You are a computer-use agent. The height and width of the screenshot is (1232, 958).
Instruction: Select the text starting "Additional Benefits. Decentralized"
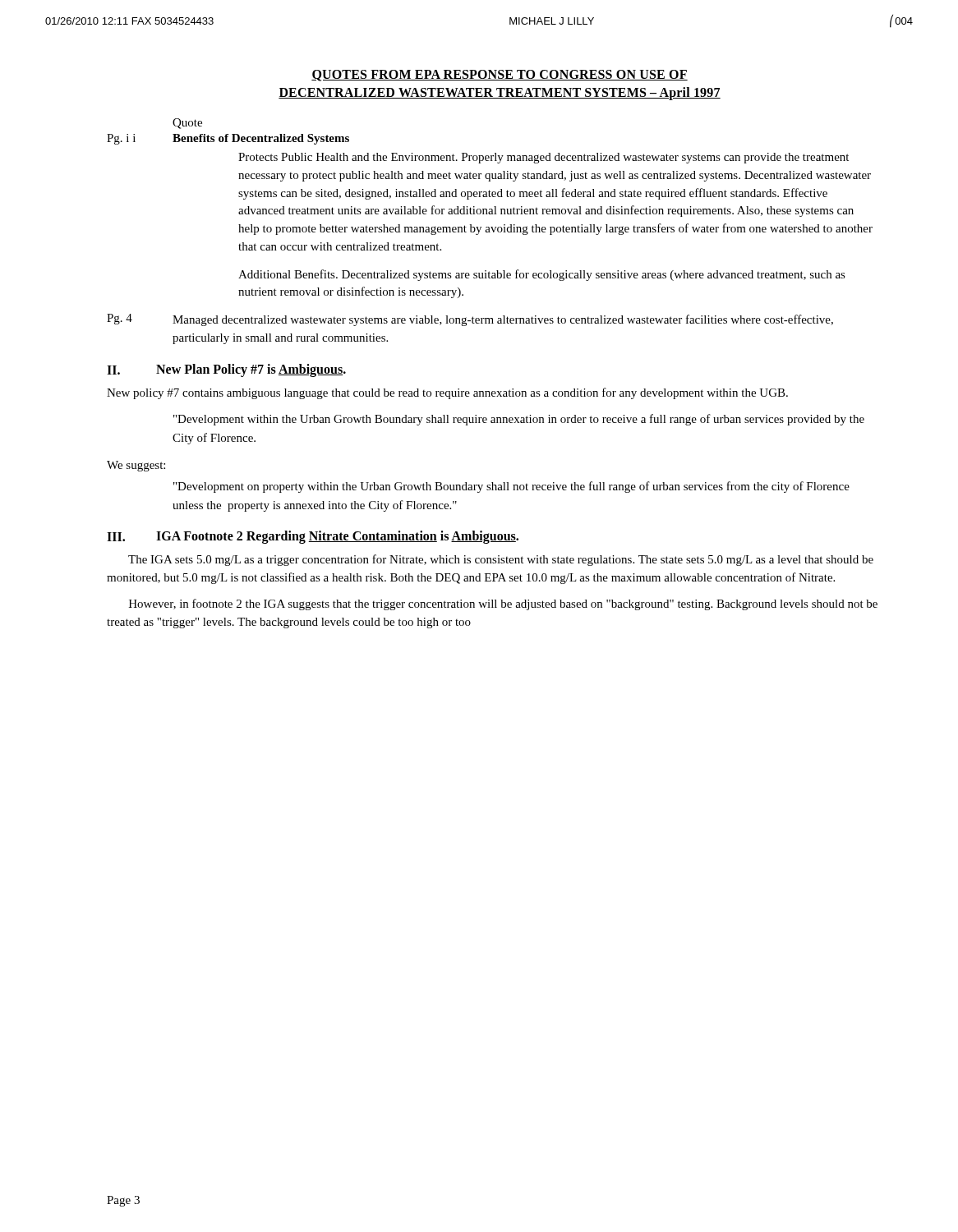pos(542,283)
